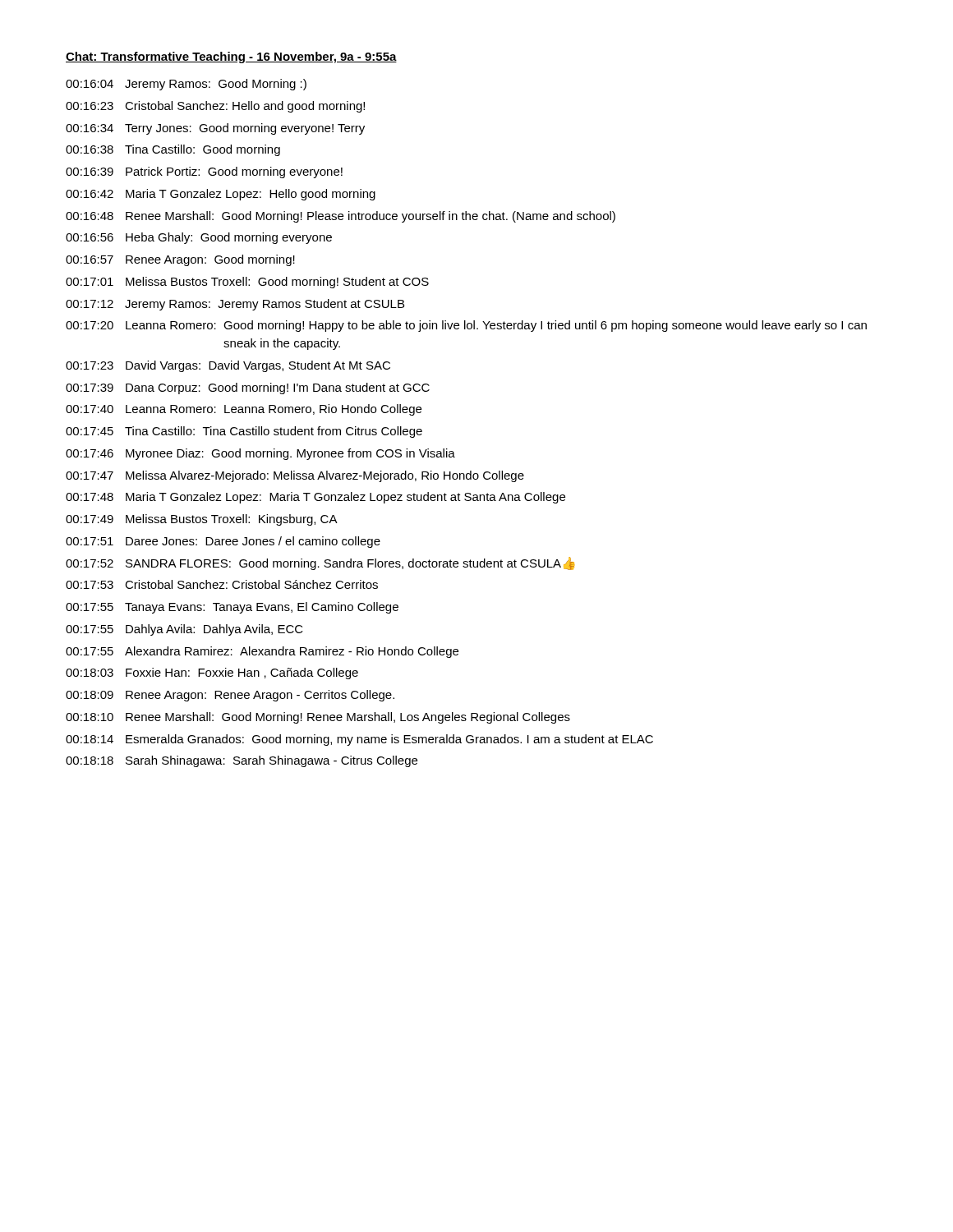This screenshot has height=1232, width=953.
Task: Point to the text starting "00:17:23 David Vargas: David Vargas, Student"
Action: tap(228, 366)
